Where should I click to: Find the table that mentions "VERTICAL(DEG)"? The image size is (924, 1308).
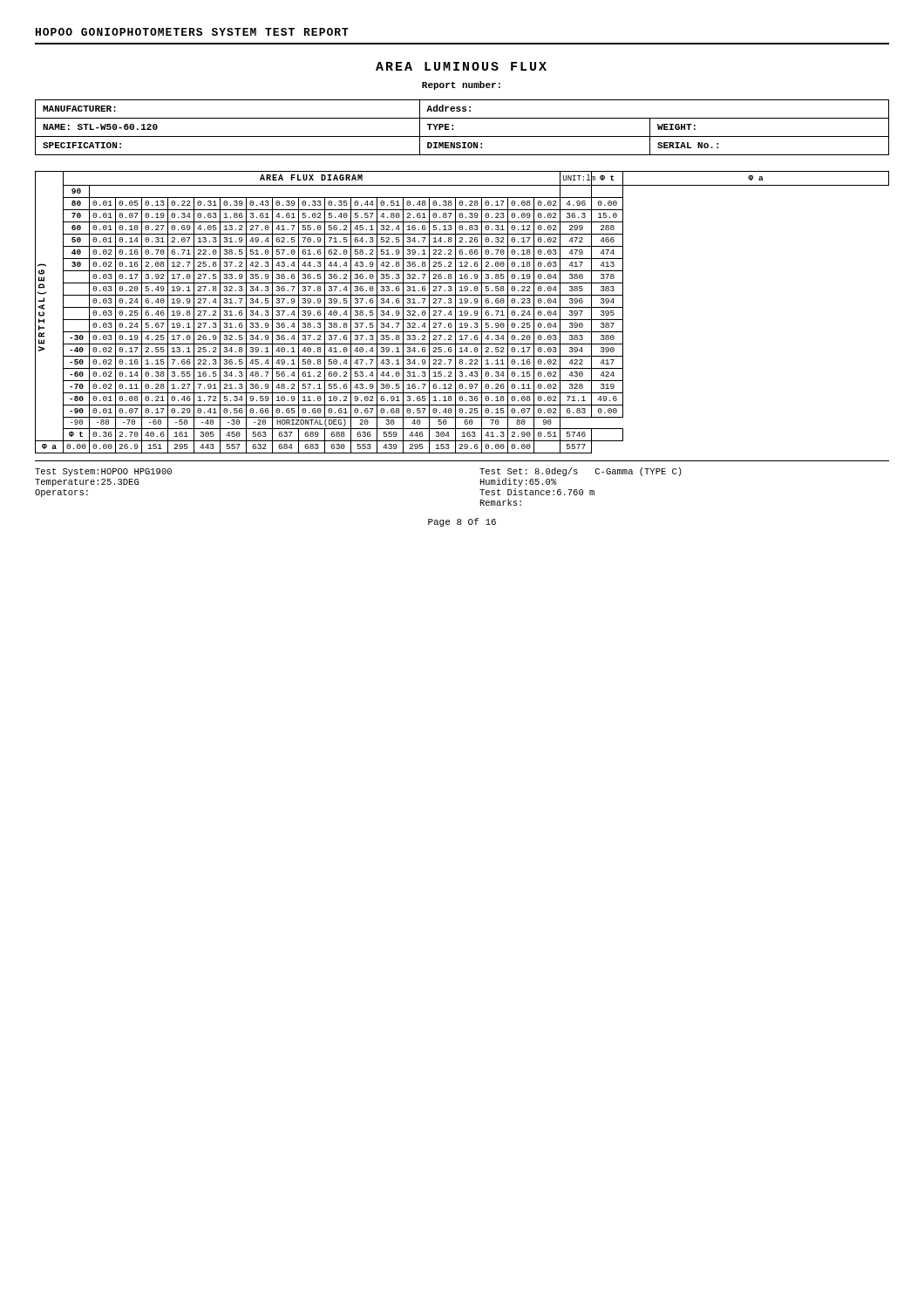[462, 312]
